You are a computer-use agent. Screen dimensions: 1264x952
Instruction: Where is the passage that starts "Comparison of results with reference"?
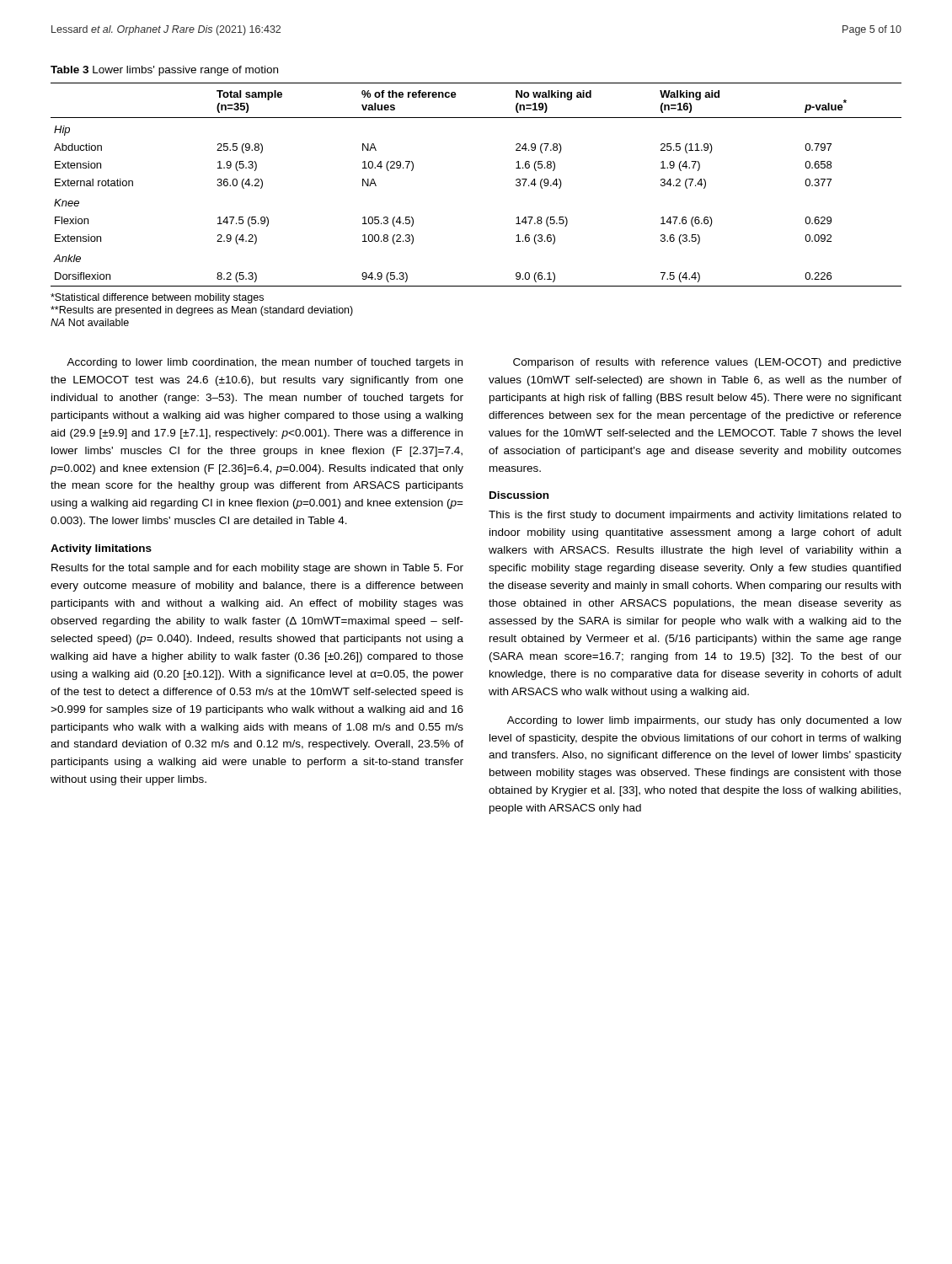pyautogui.click(x=695, y=415)
